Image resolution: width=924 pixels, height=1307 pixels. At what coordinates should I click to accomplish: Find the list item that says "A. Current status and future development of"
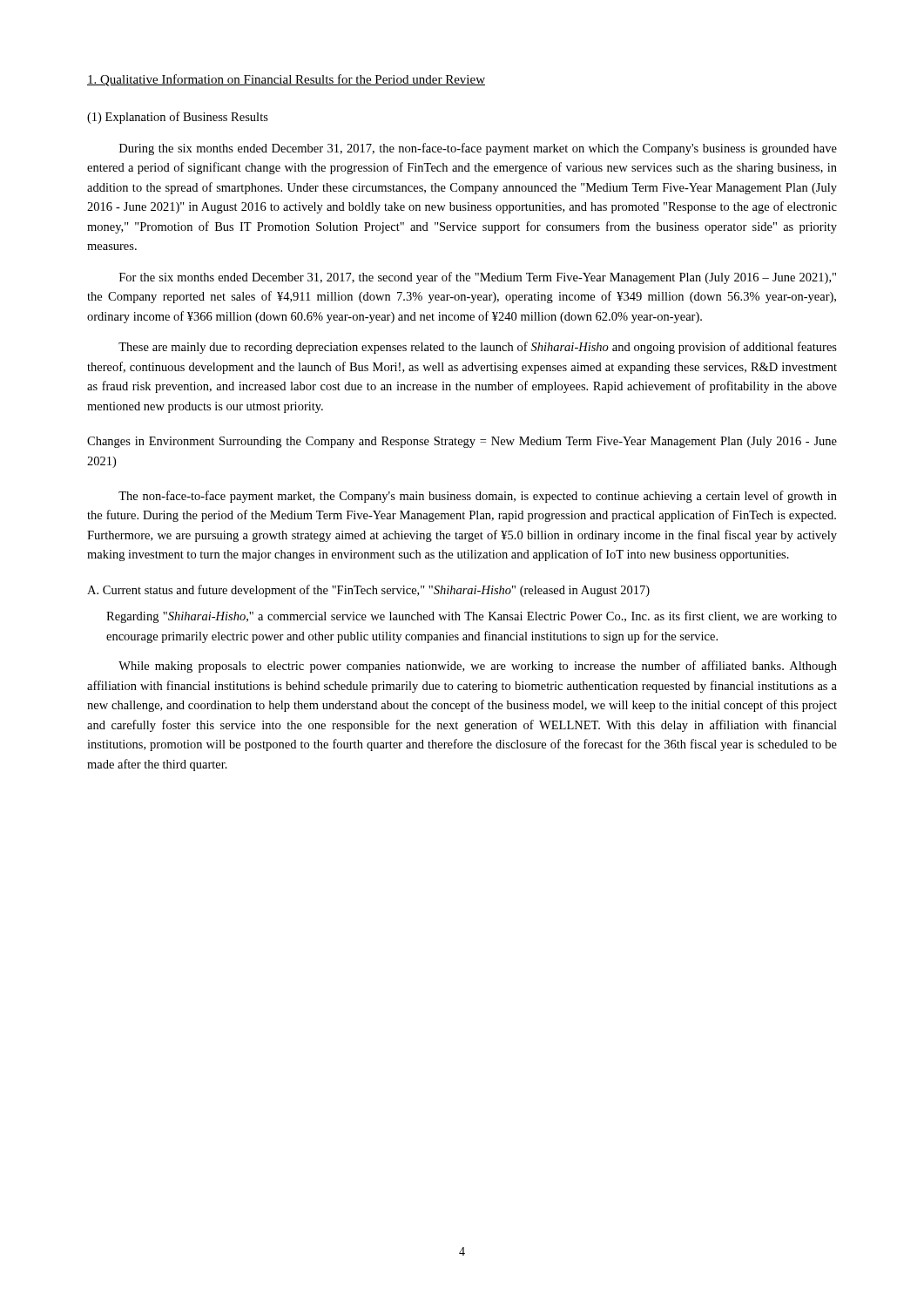(x=462, y=613)
